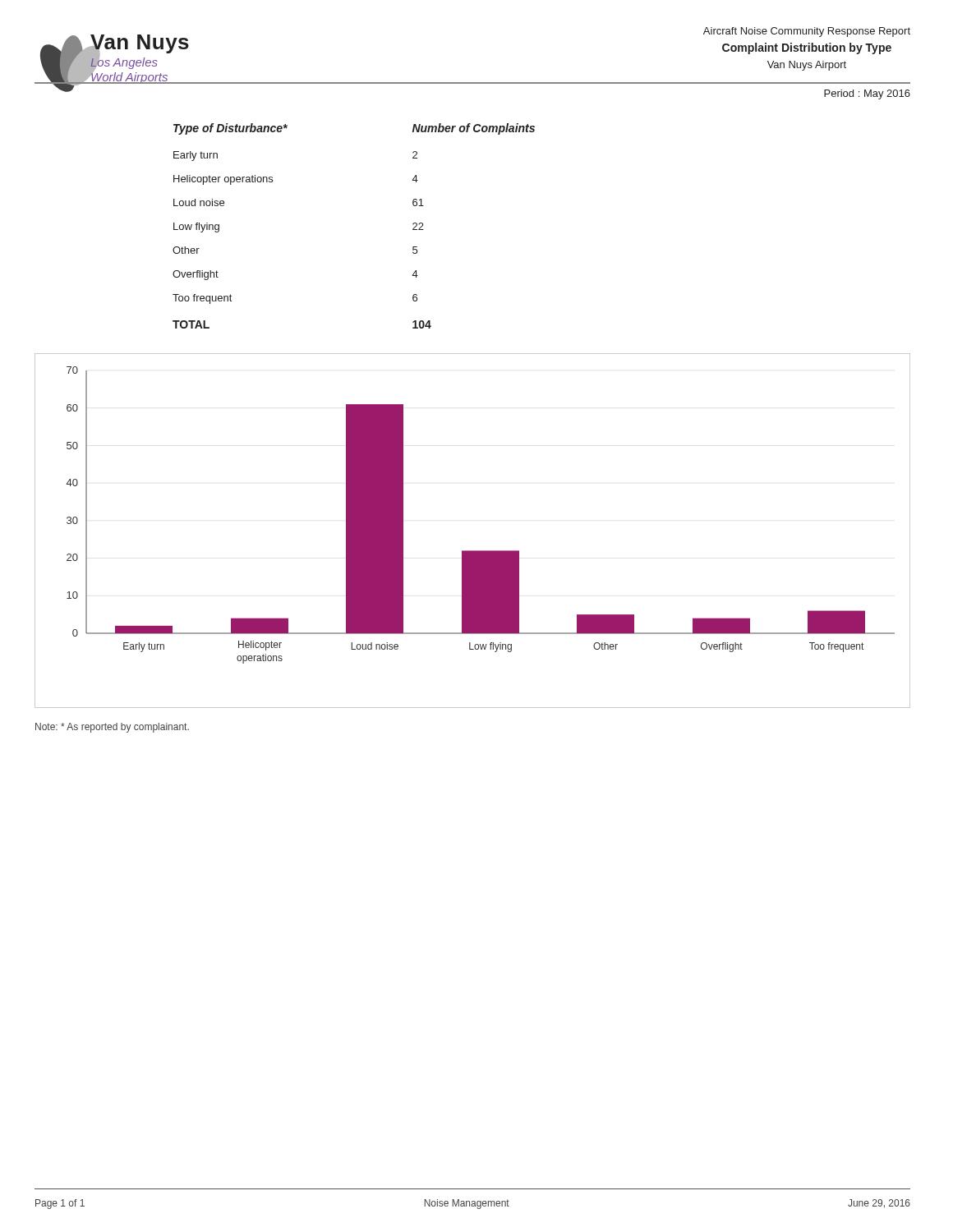Select the block starting "Note: * As reported by complainant."
Viewport: 953px width, 1232px height.
coord(112,727)
